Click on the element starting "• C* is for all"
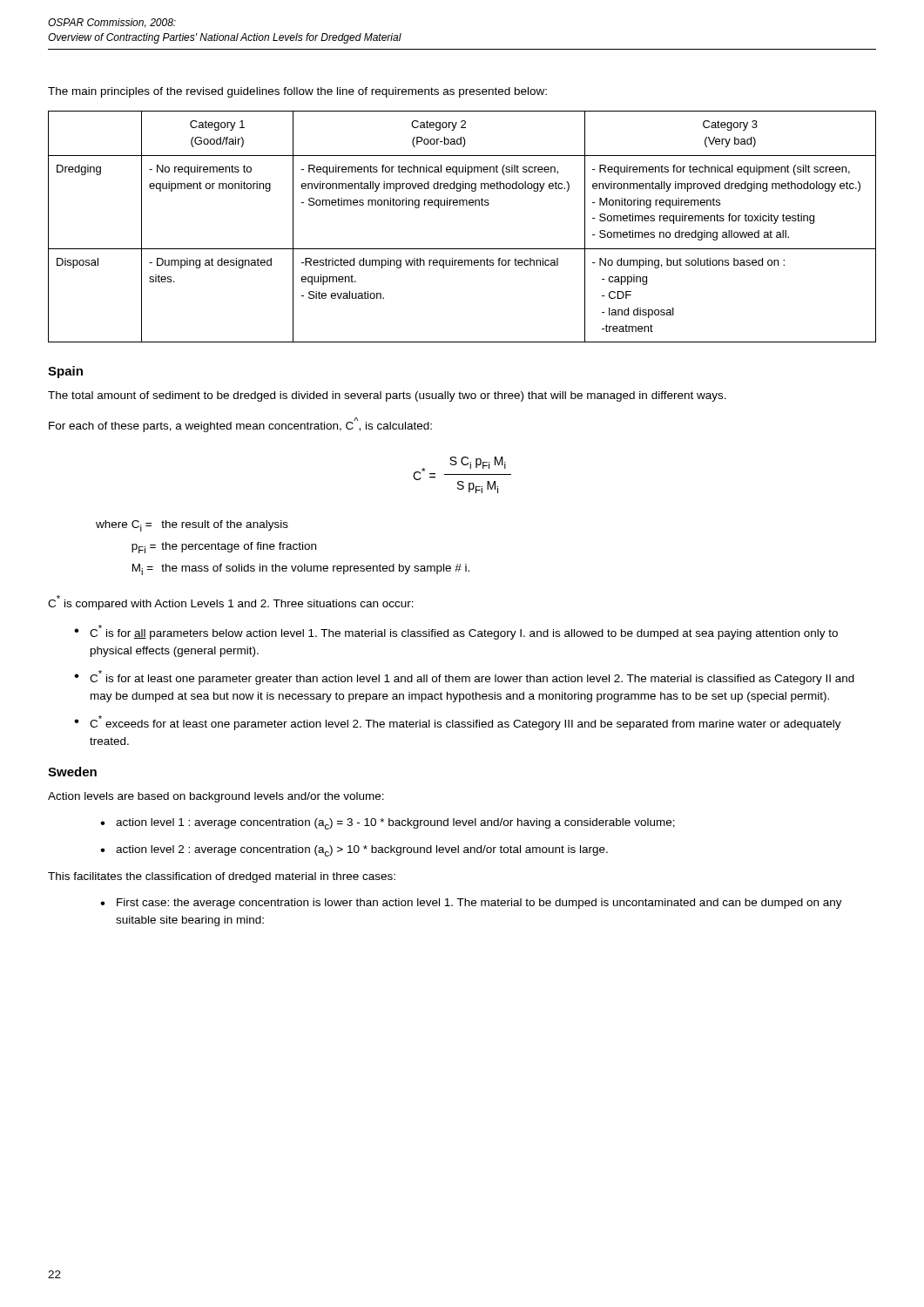 [x=475, y=641]
